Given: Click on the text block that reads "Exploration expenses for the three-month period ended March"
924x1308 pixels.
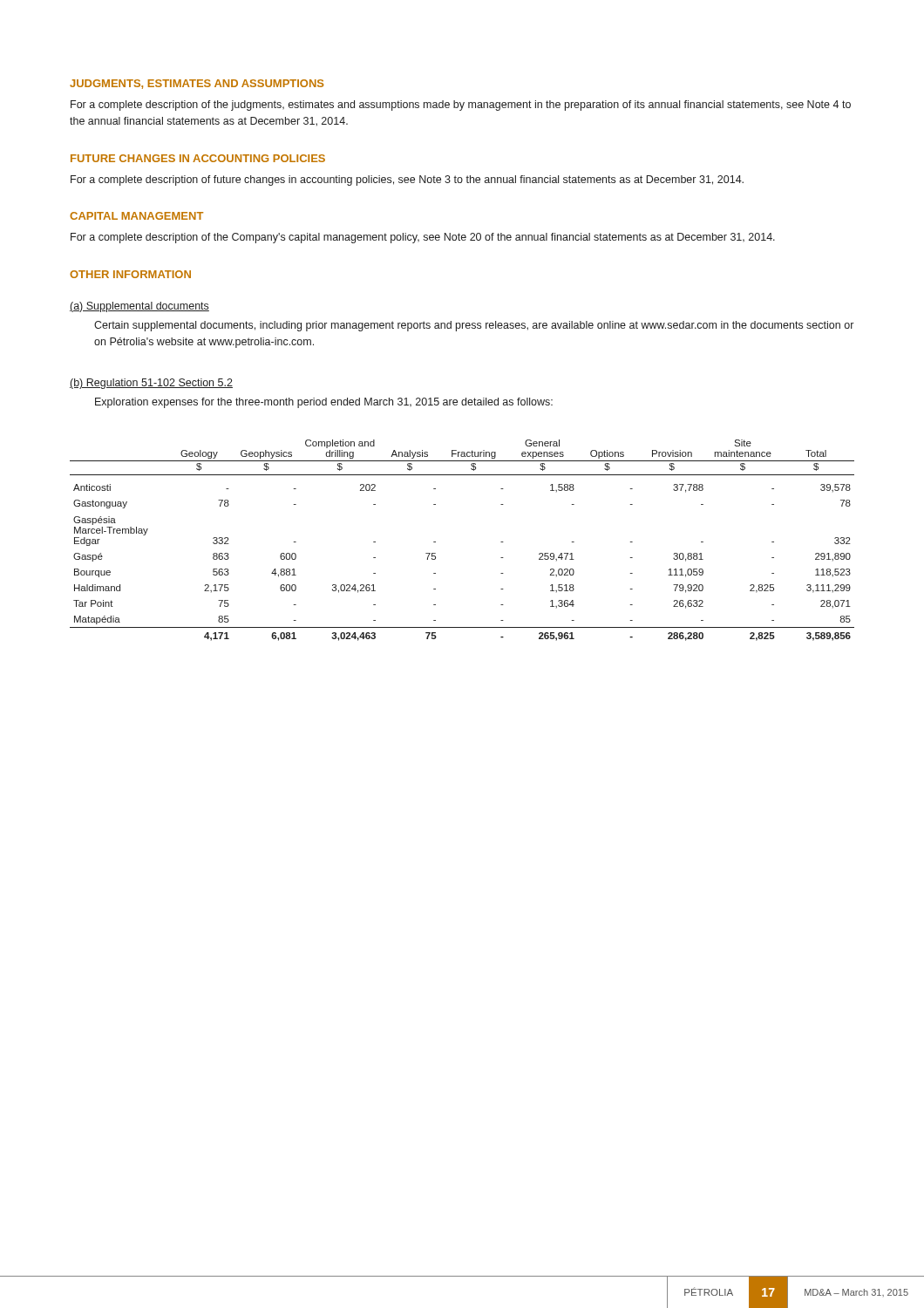Looking at the screenshot, I should 324,402.
